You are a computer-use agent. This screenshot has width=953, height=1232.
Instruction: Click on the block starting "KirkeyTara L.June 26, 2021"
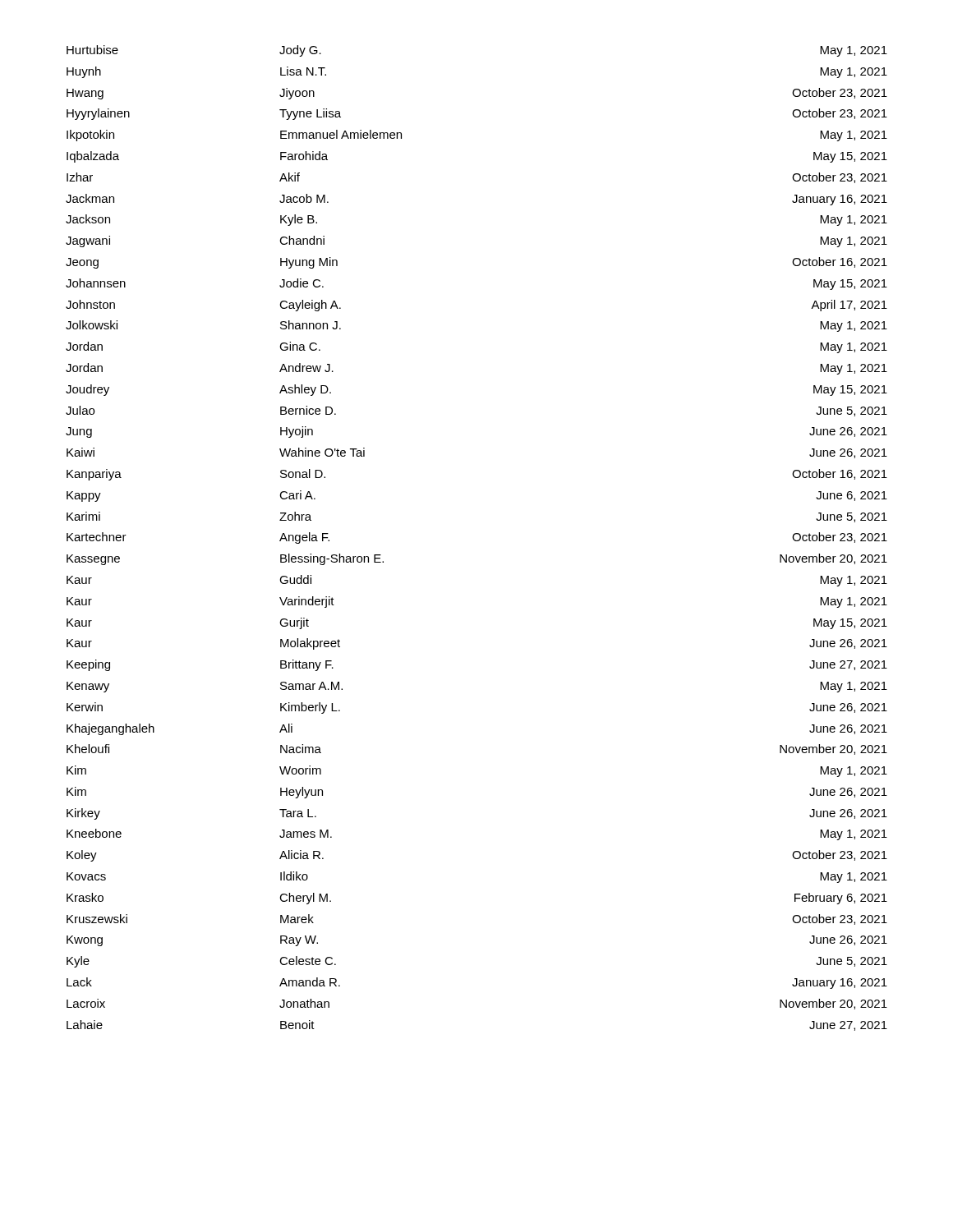pos(78,814)
